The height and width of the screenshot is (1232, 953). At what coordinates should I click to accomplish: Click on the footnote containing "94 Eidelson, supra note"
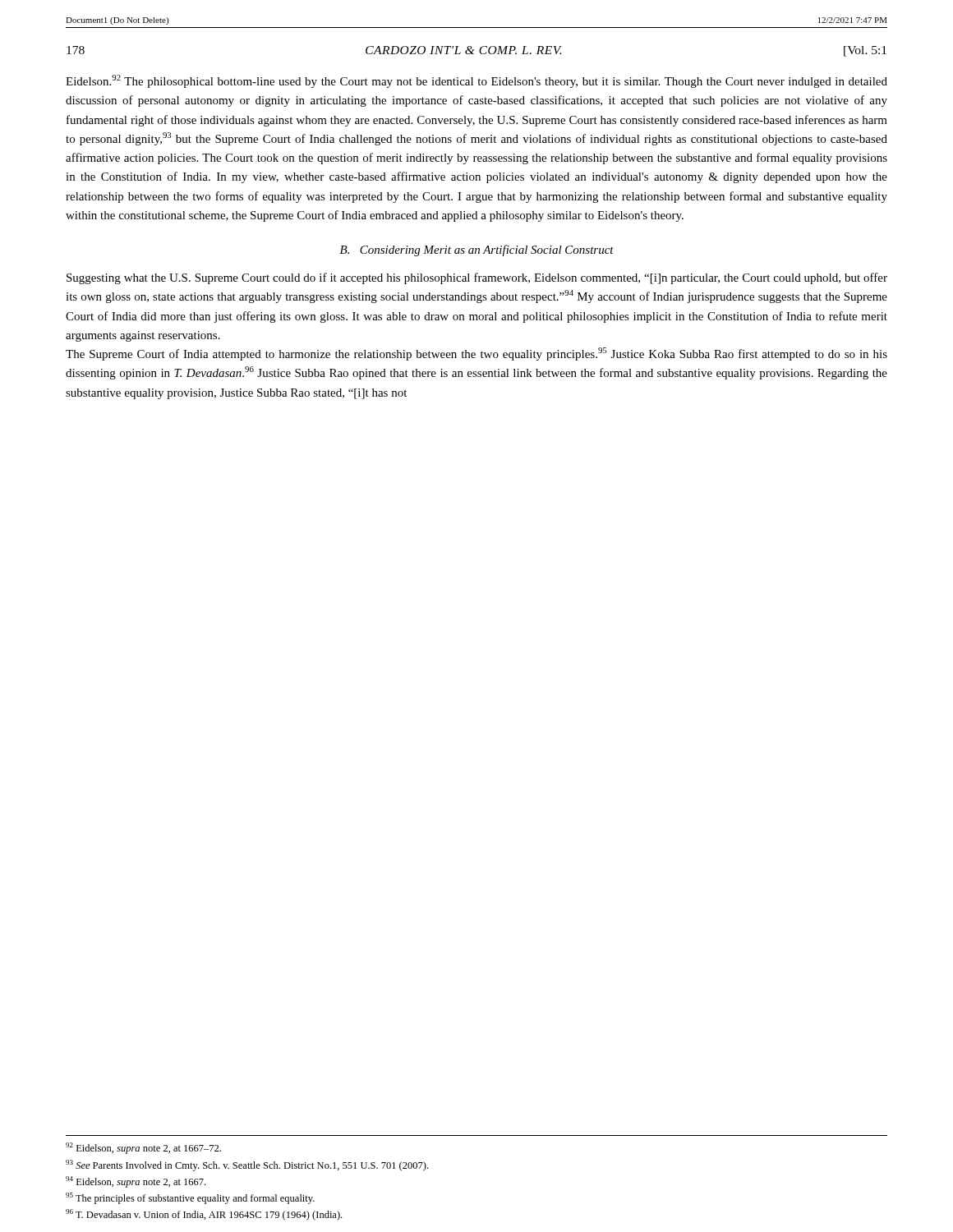tap(136, 1181)
